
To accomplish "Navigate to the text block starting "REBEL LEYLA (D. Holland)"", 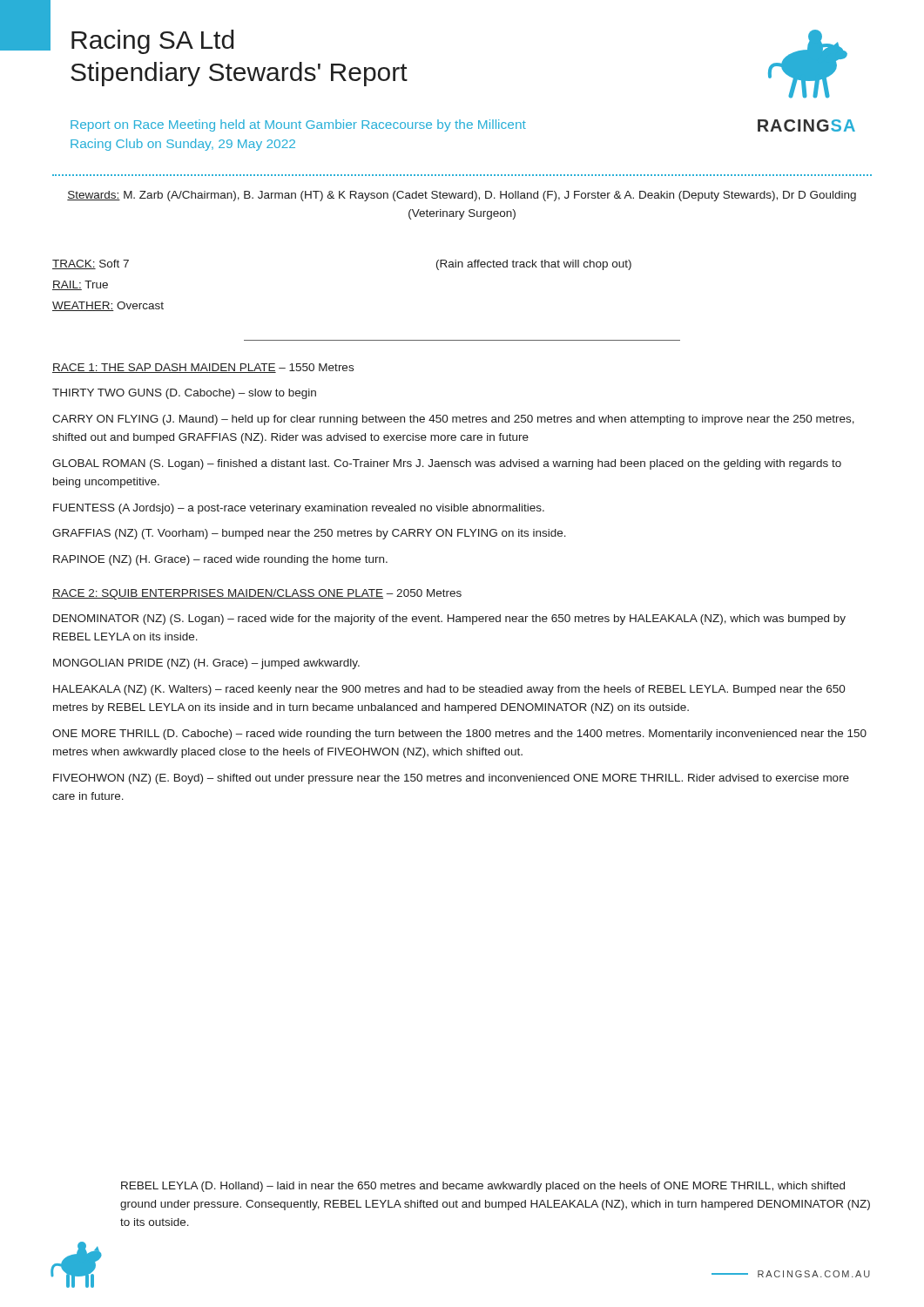I will [495, 1204].
